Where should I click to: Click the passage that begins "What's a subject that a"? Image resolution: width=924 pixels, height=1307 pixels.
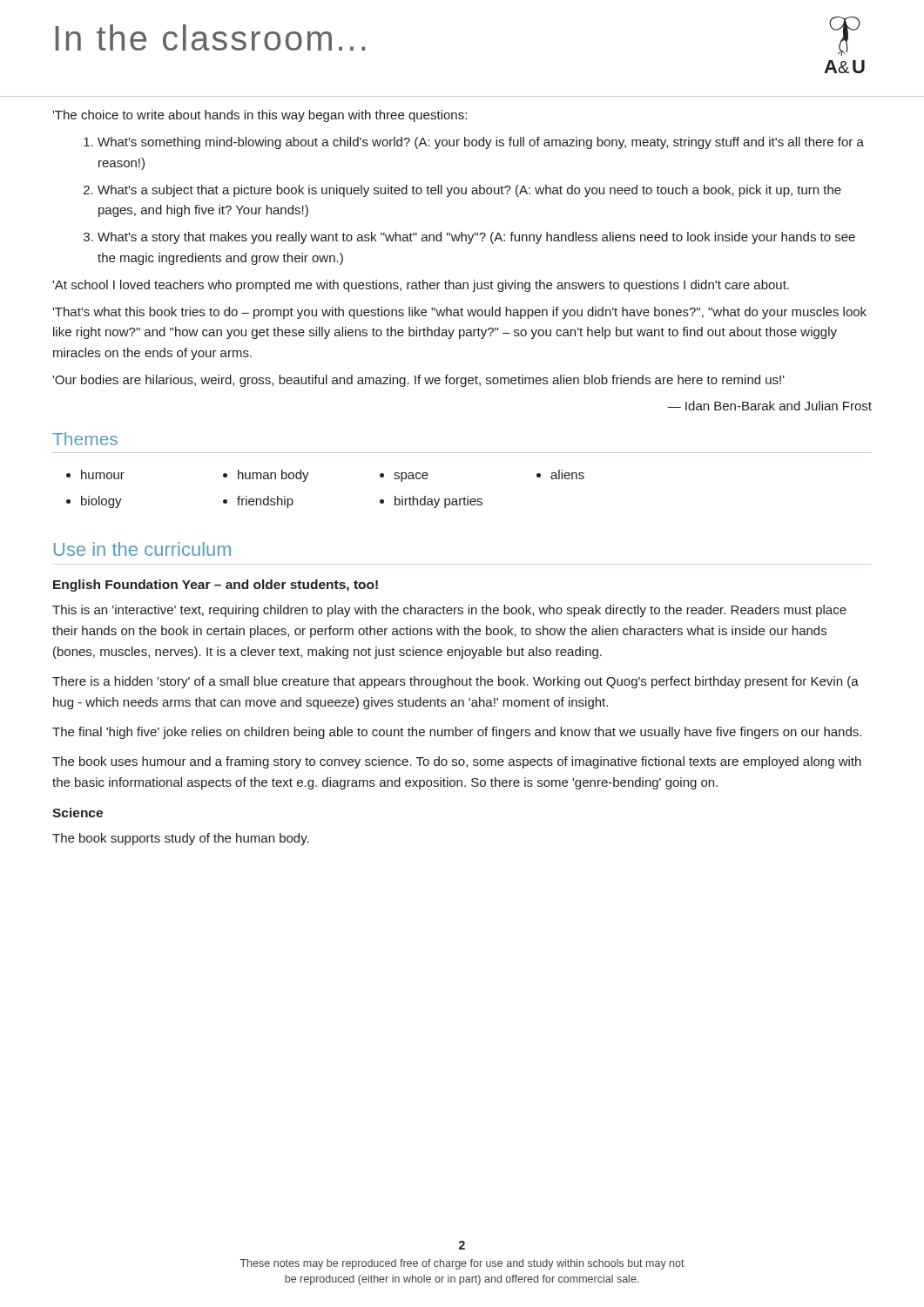(470, 199)
